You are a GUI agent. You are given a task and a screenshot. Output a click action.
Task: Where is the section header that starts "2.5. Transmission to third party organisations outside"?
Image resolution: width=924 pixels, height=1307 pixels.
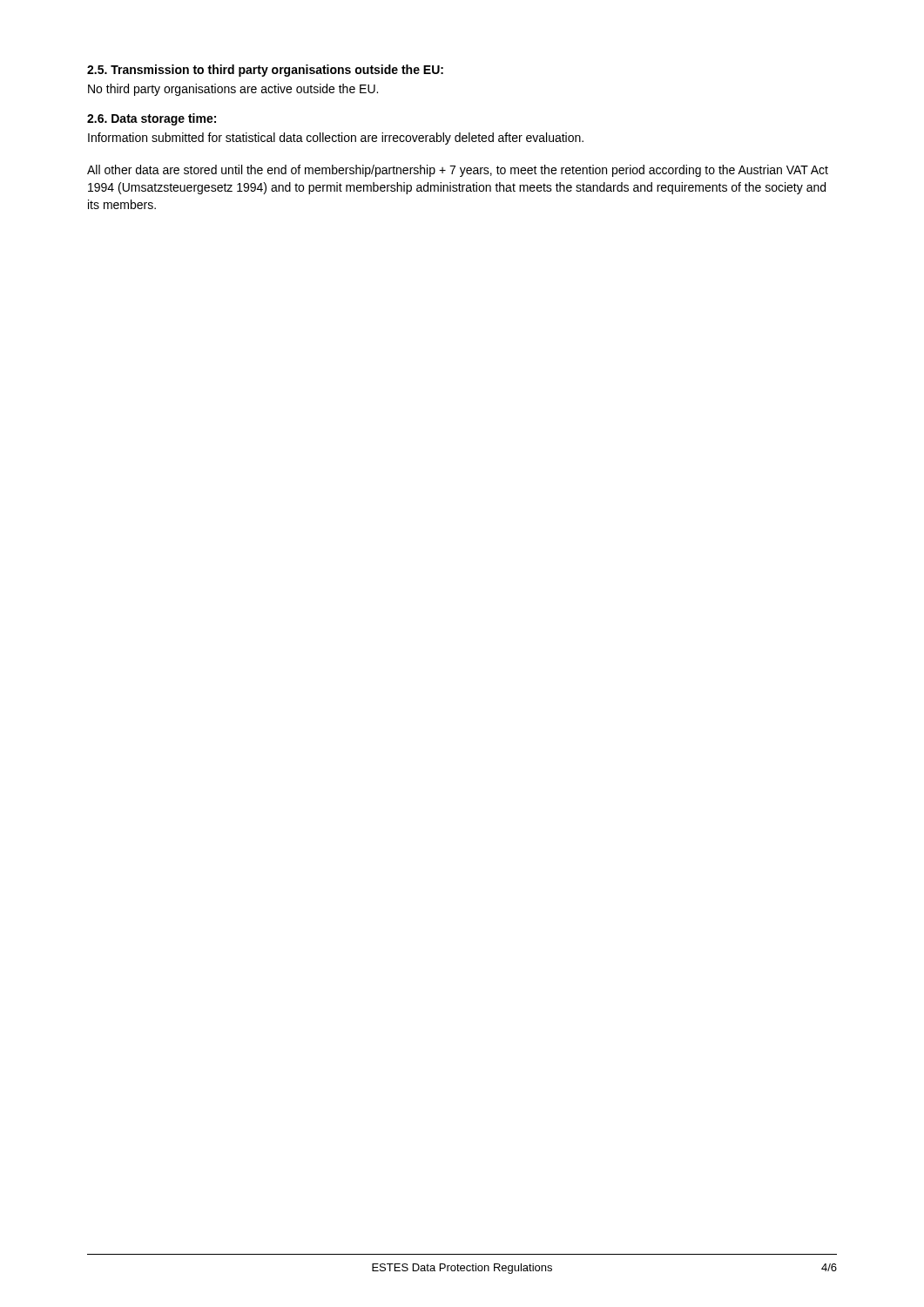(266, 70)
